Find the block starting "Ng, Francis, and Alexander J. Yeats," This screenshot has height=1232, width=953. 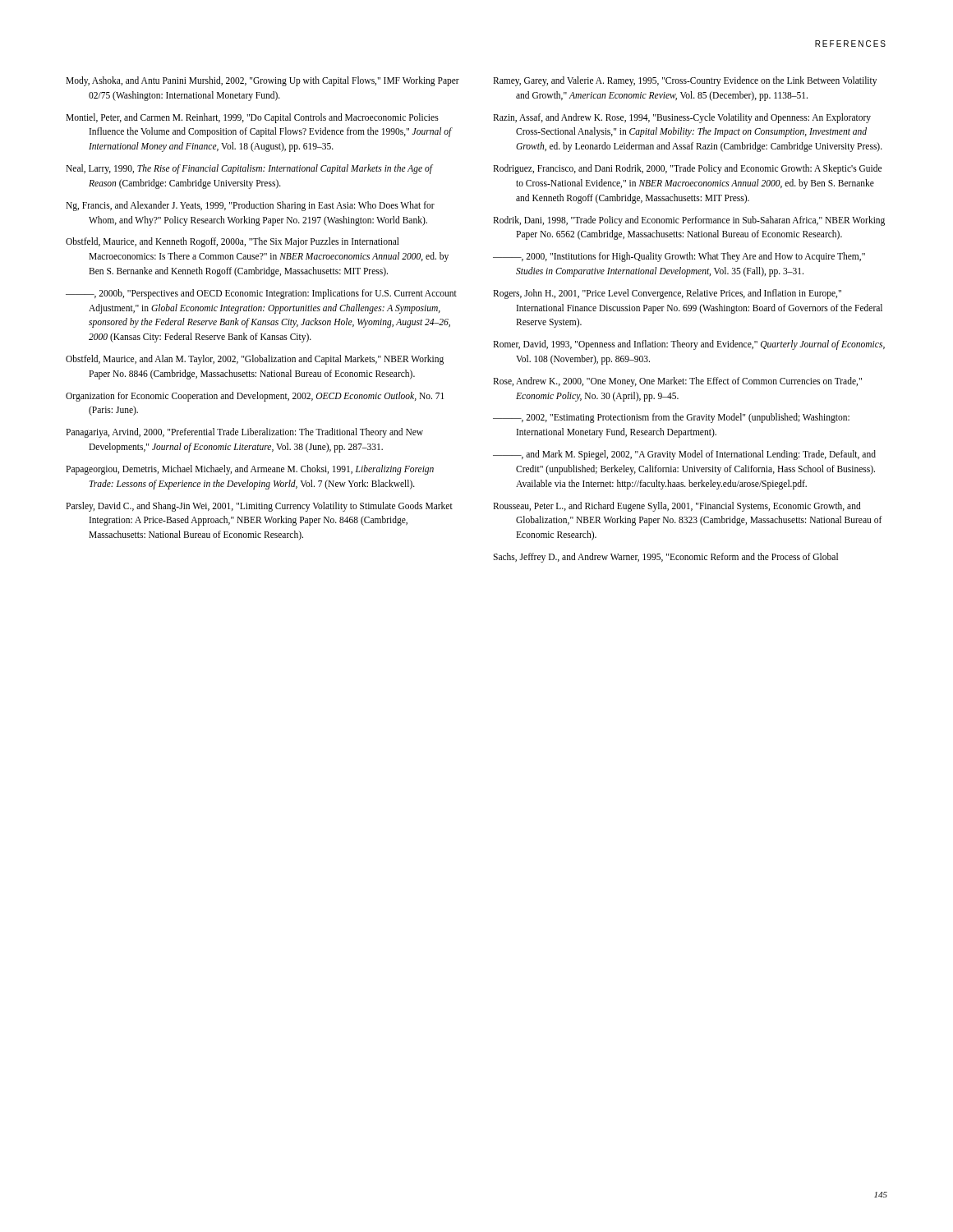250,212
